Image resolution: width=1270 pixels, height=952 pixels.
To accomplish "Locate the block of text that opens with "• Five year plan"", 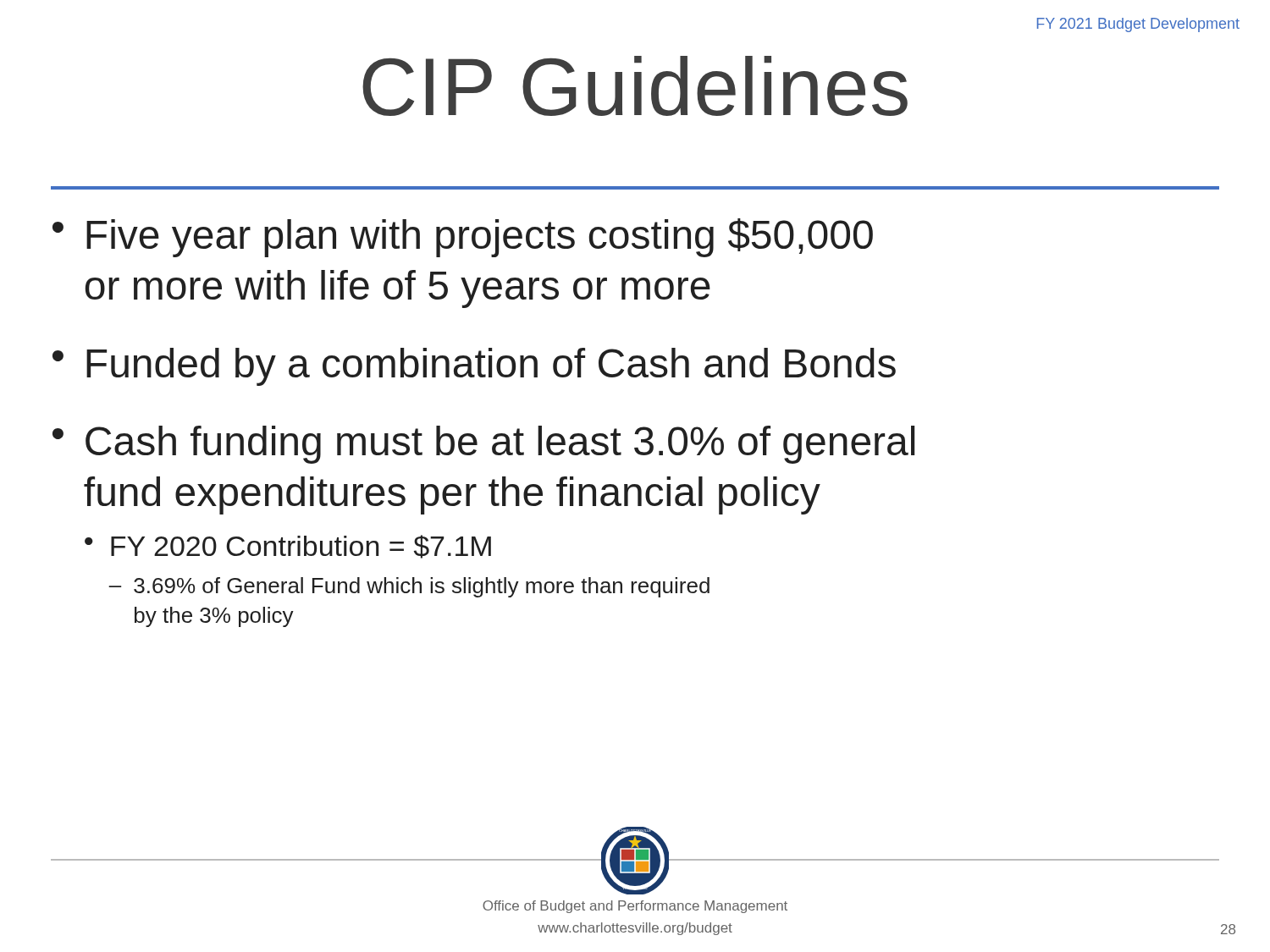I will point(463,261).
